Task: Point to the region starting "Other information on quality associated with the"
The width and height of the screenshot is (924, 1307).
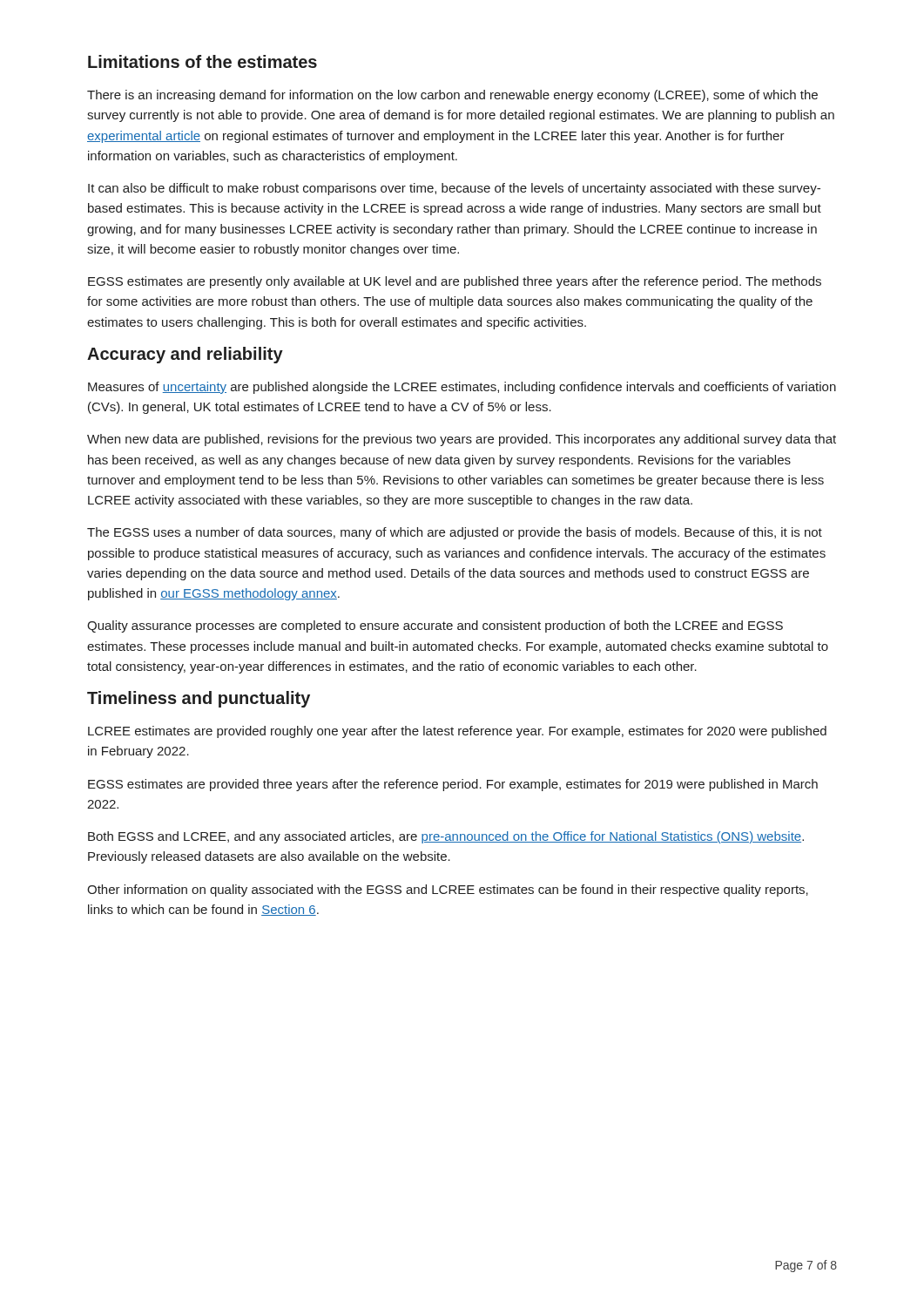Action: [x=462, y=899]
